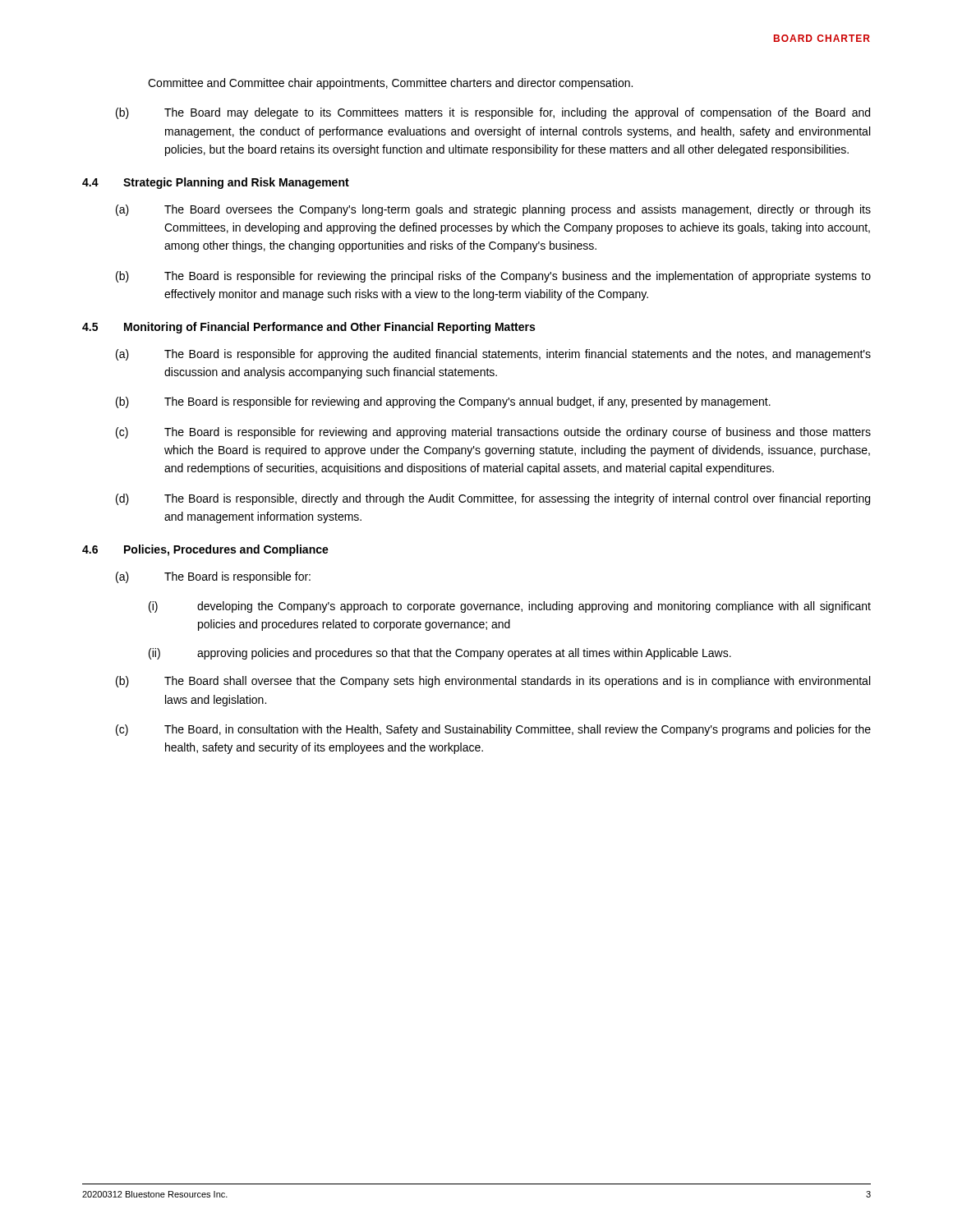The height and width of the screenshot is (1232, 953).
Task: Select the list item that says "(c) The Board is responsible for reviewing and"
Action: point(476,450)
